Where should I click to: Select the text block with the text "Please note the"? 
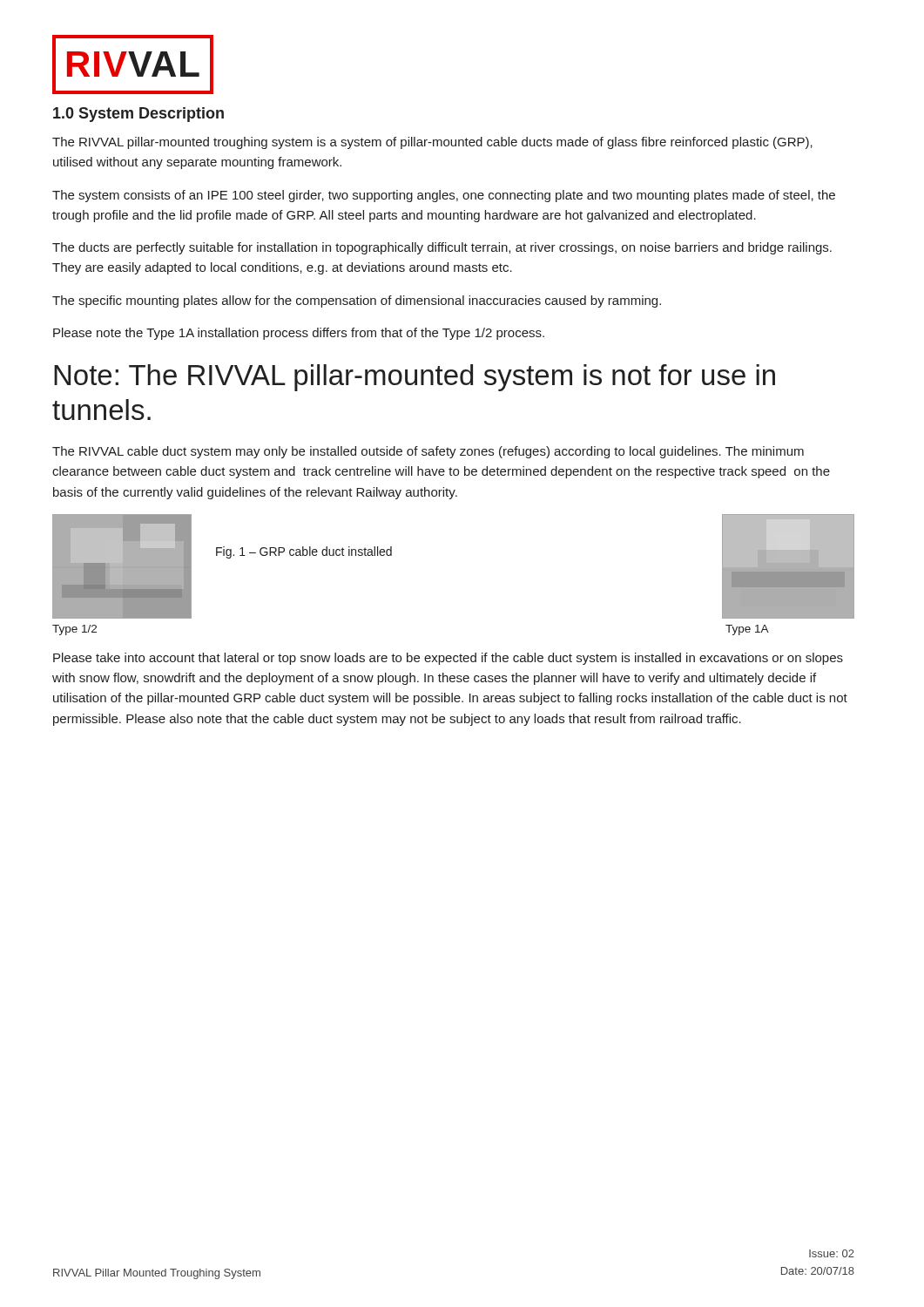point(299,332)
